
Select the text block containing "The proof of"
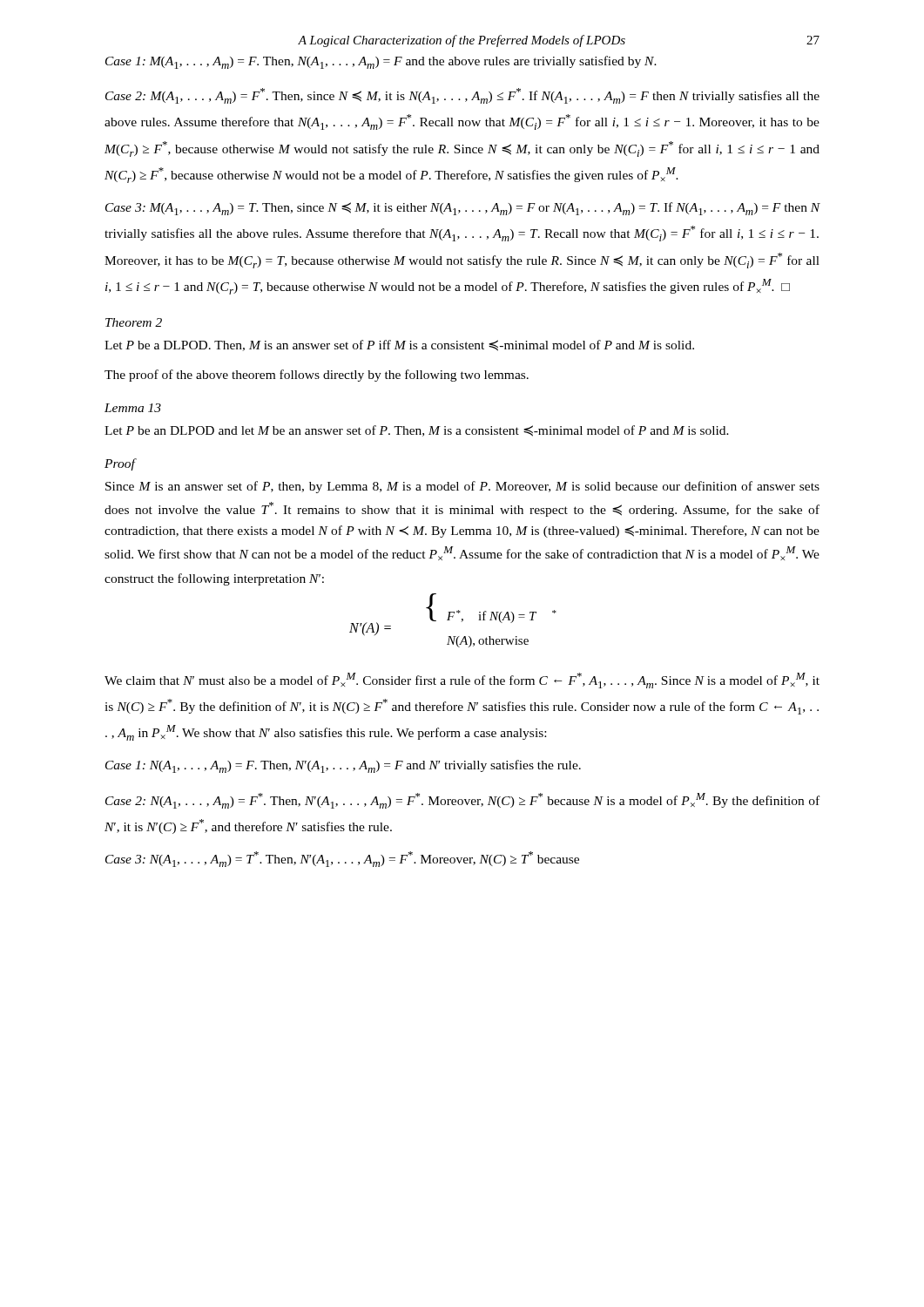point(462,375)
